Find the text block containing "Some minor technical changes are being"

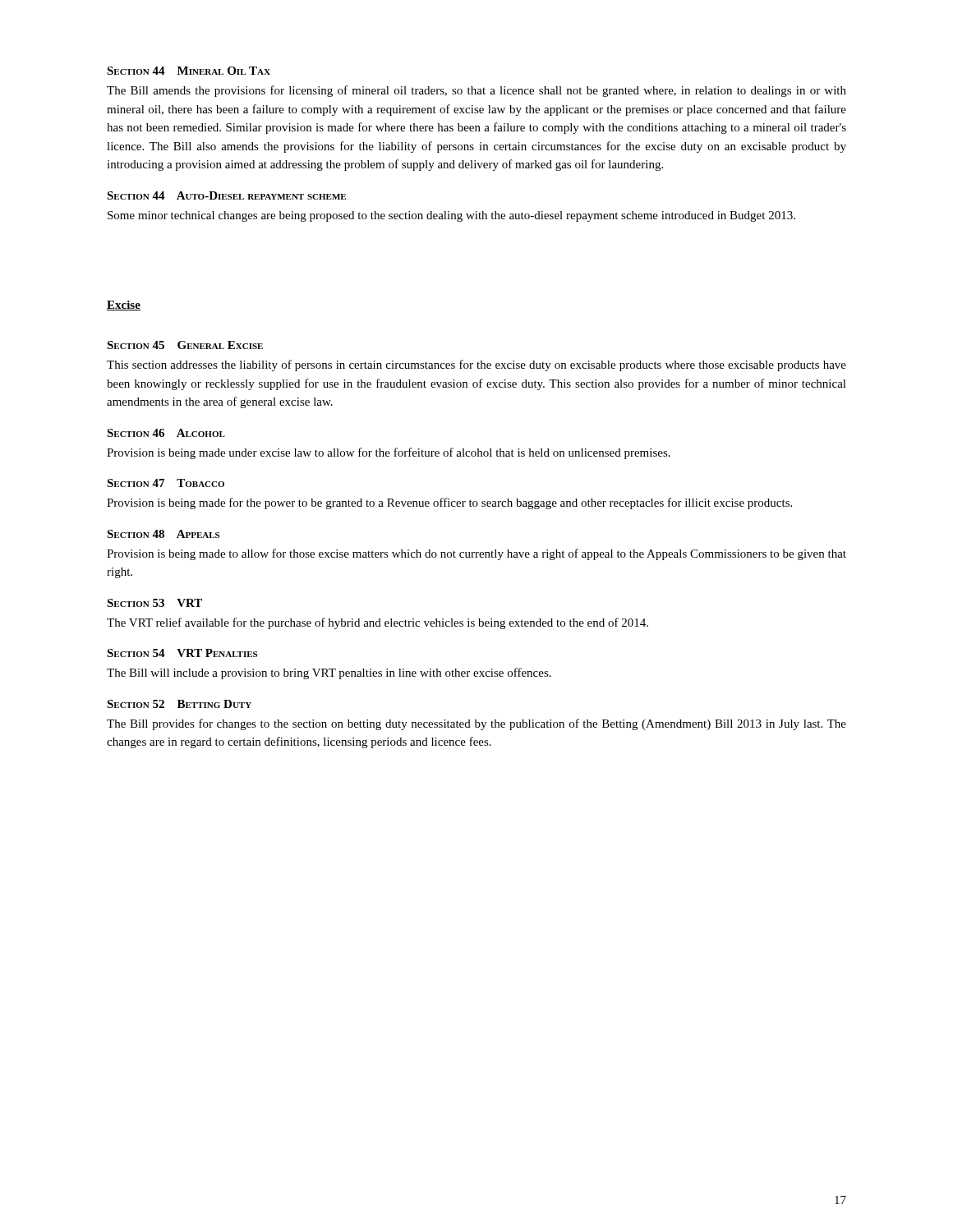pos(451,215)
